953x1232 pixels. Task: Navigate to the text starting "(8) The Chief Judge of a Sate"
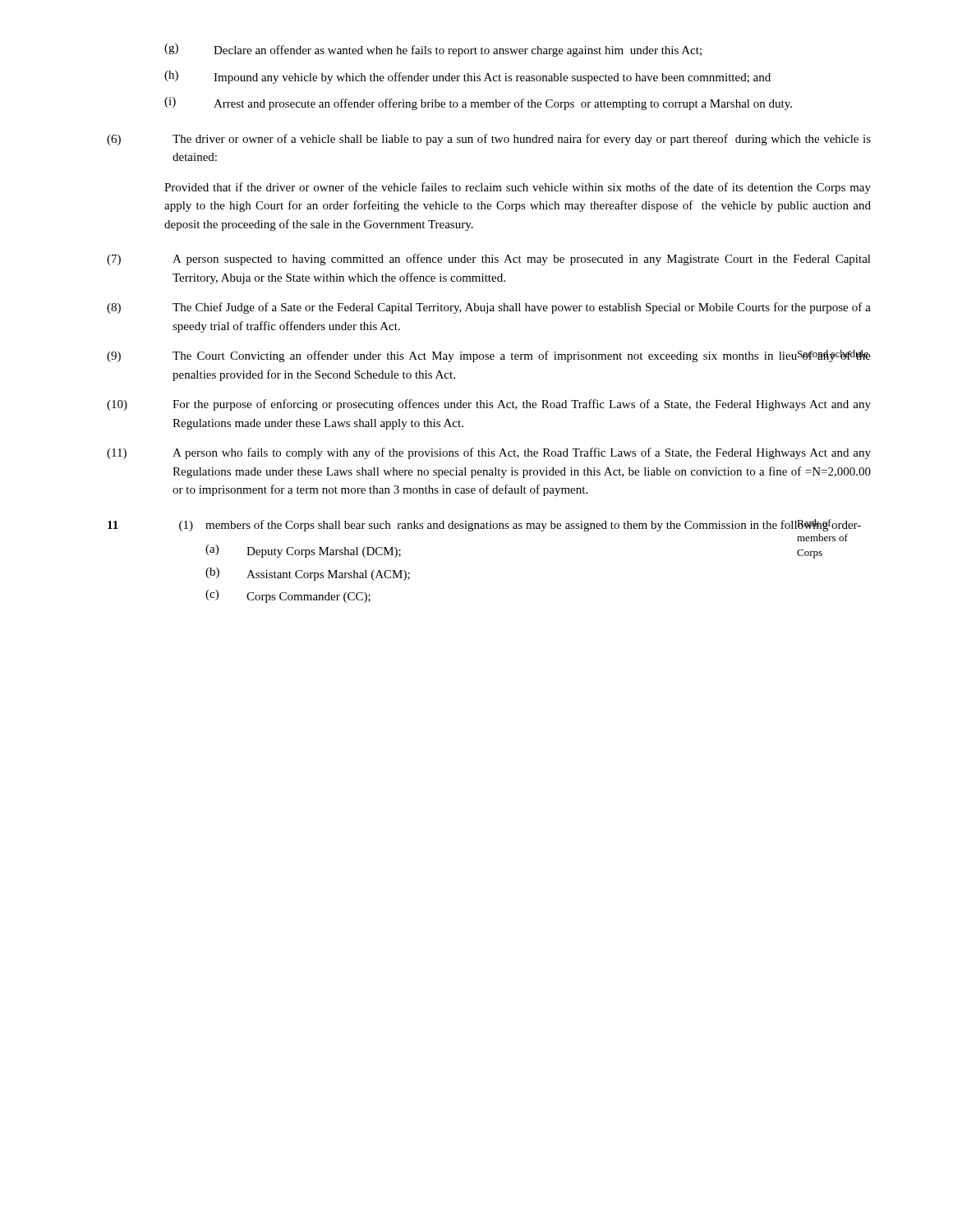tap(485, 317)
